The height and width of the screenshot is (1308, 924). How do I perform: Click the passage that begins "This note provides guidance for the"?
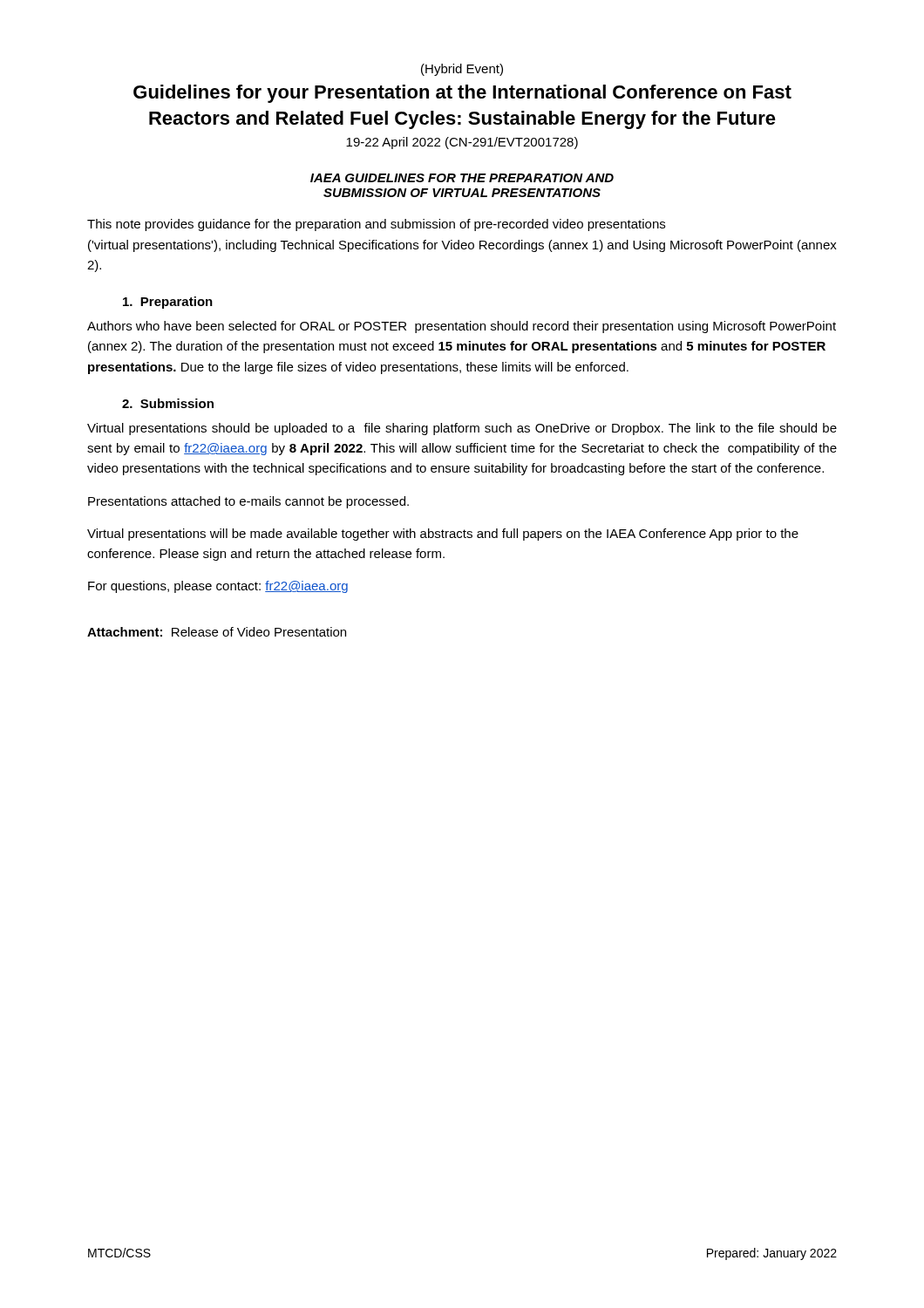tap(462, 244)
